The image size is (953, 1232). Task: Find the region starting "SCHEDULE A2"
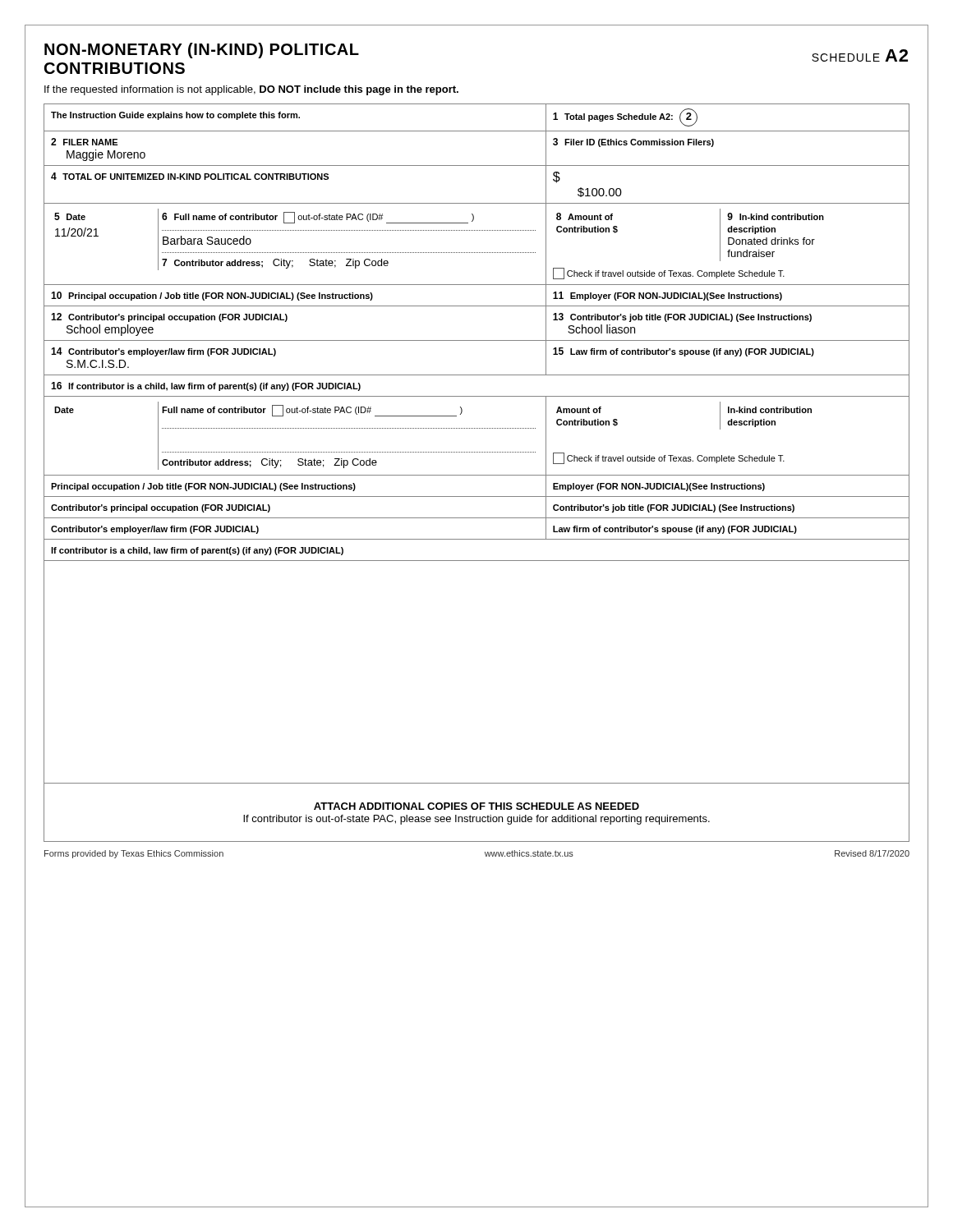coord(860,55)
